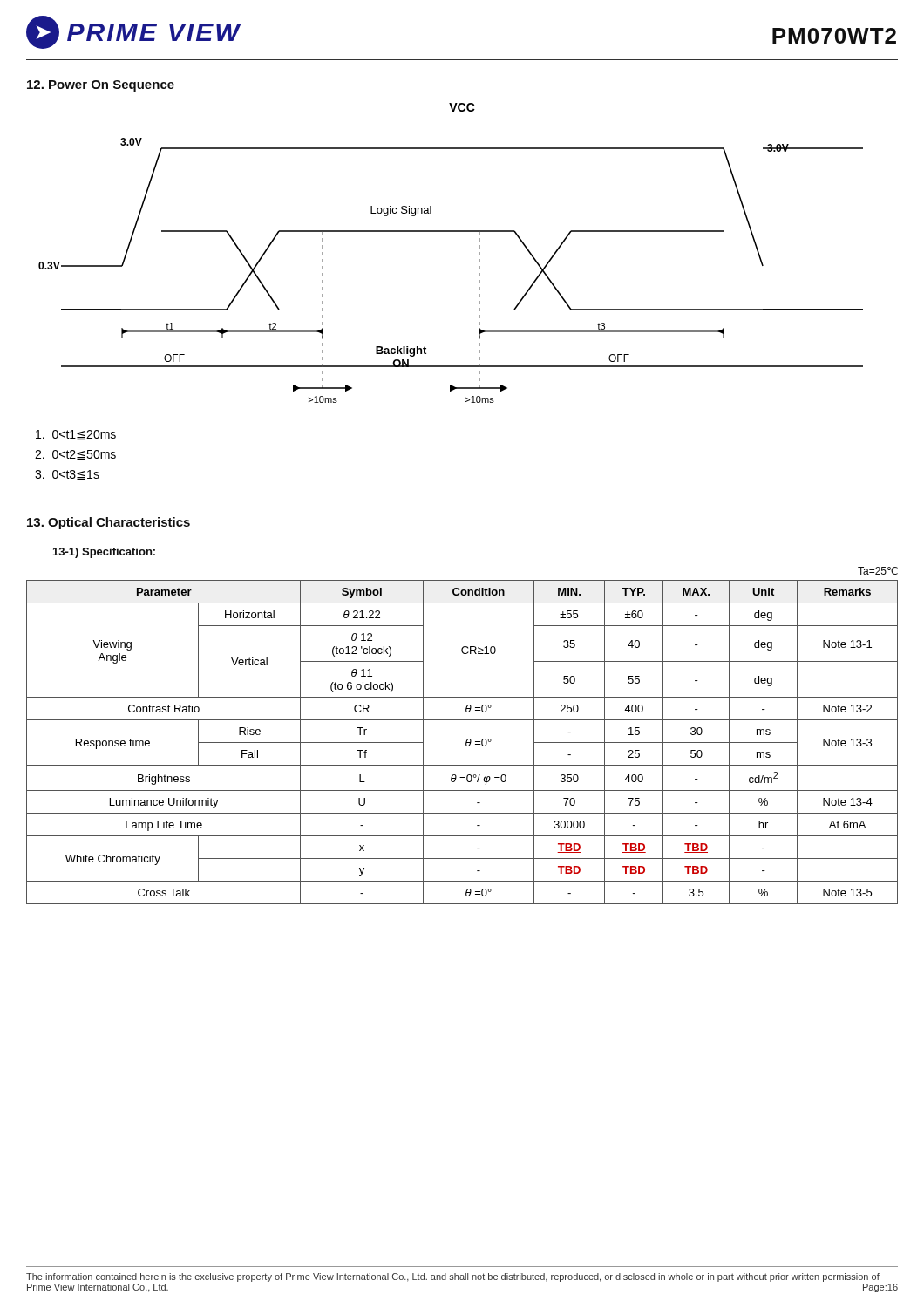Locate the element starting "2. 0<t2≦50ms"
Screen dimensions: 1308x924
76,454
